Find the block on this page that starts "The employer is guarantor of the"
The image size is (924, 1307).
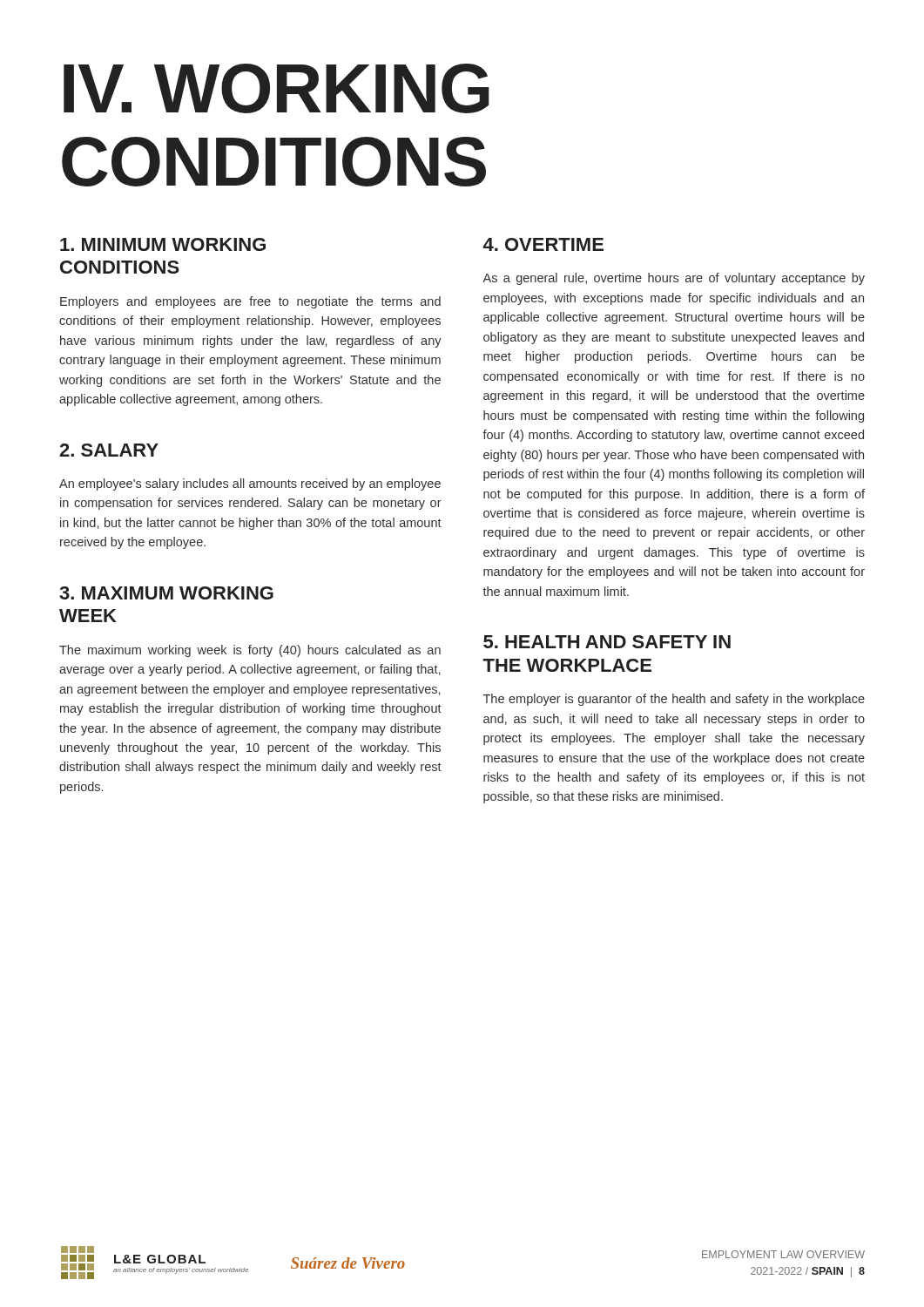point(674,748)
